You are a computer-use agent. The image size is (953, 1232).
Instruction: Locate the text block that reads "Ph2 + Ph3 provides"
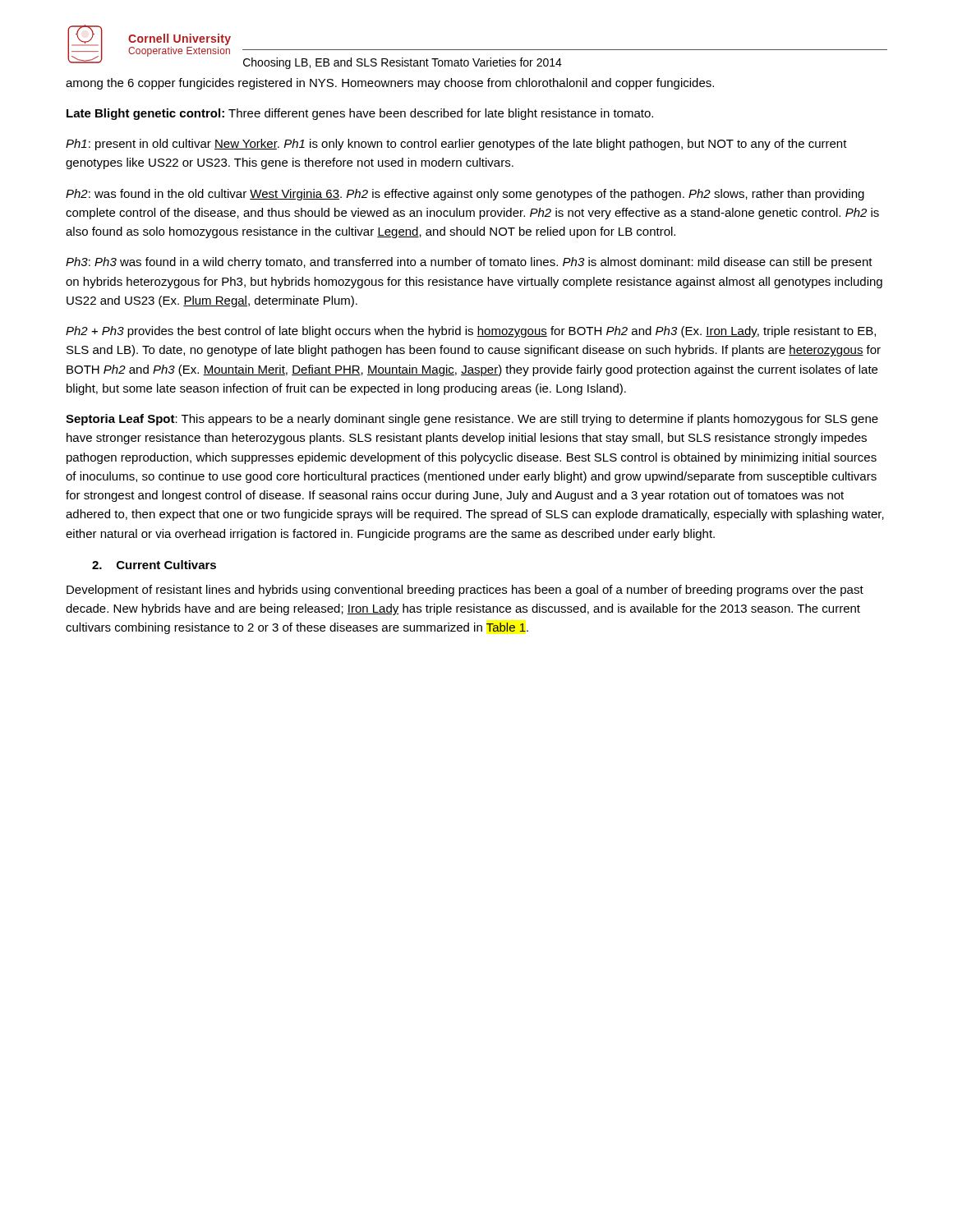point(473,359)
